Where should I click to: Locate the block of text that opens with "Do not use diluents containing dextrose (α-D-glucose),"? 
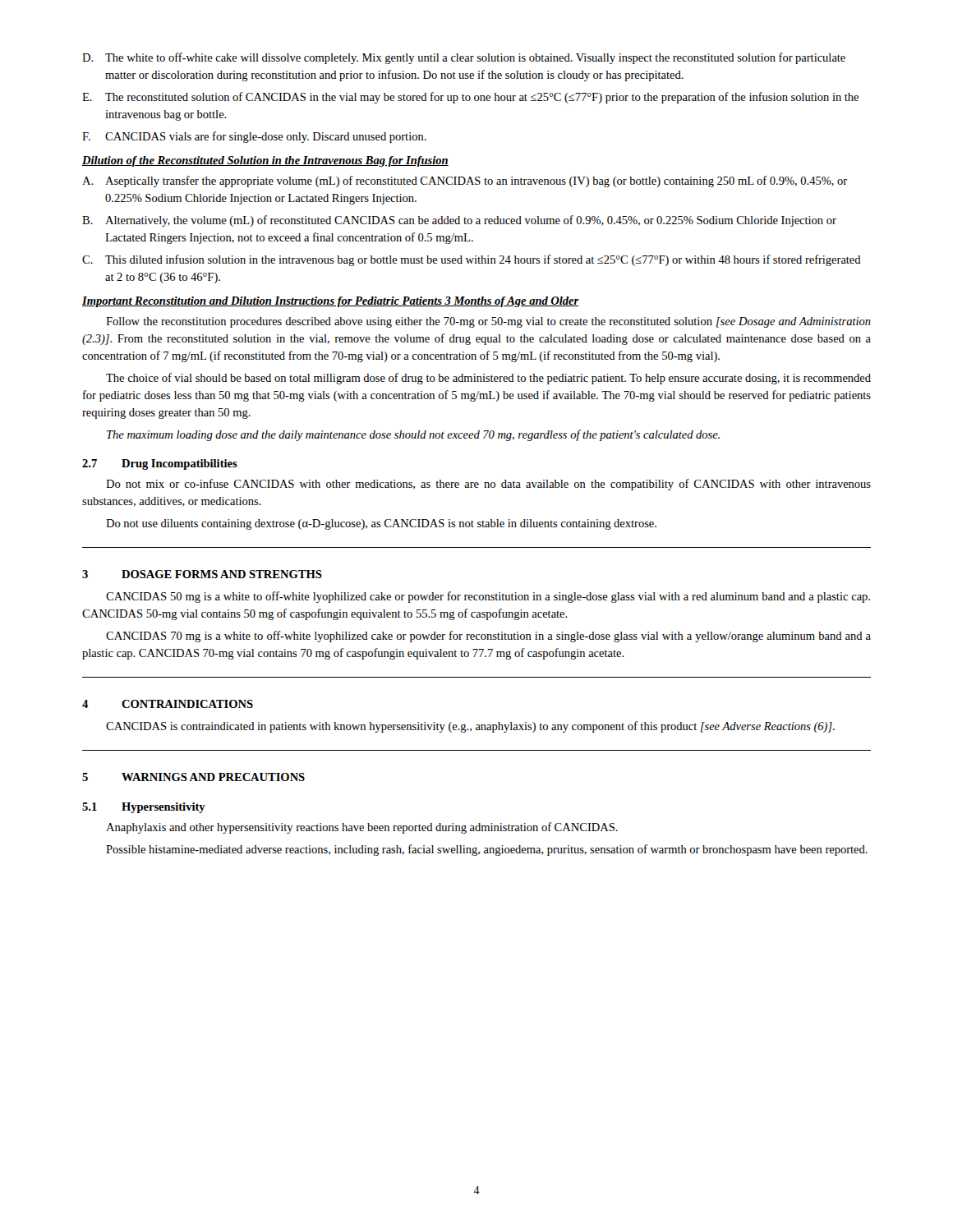[476, 524]
